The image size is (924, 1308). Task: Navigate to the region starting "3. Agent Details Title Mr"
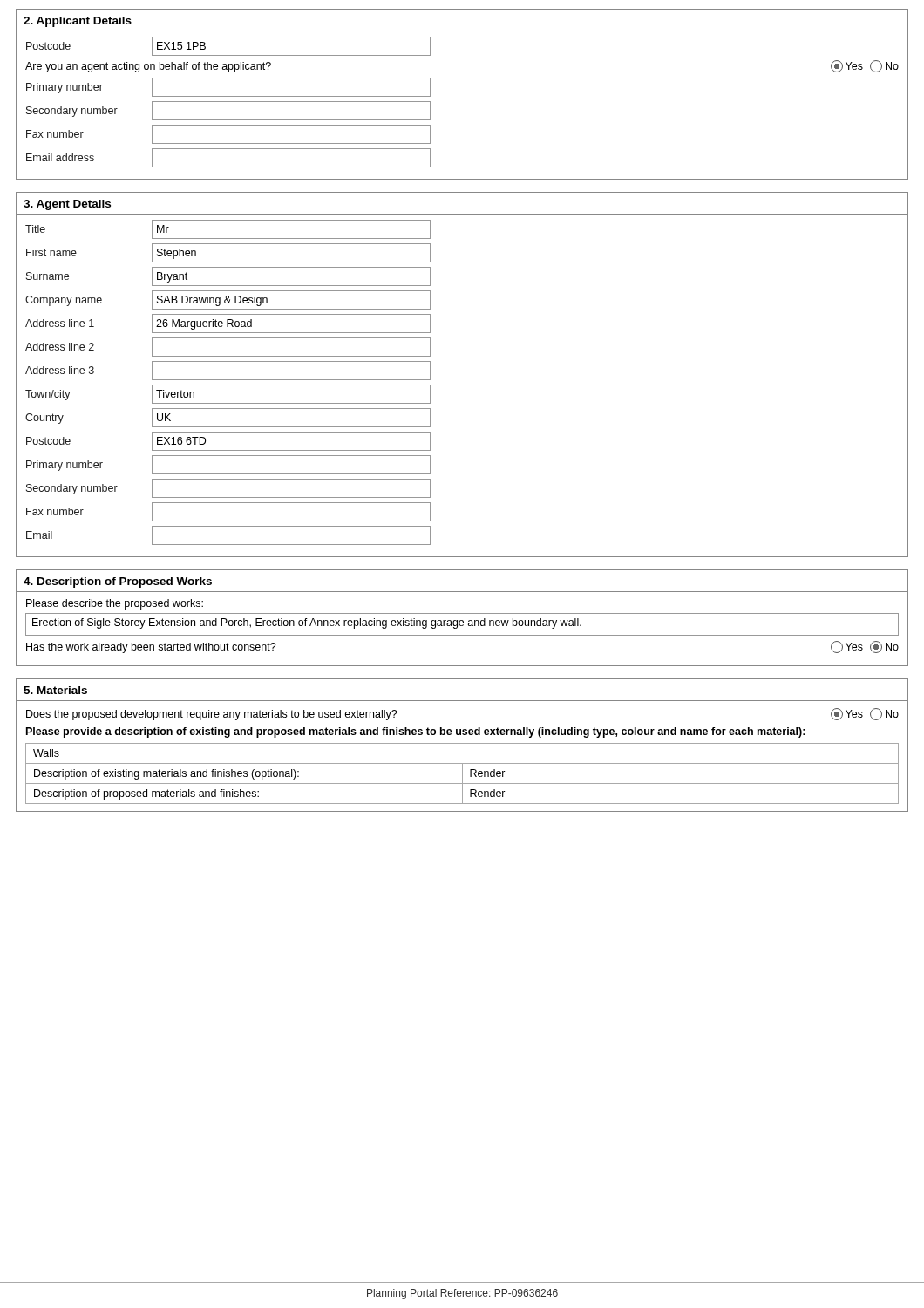tap(462, 374)
